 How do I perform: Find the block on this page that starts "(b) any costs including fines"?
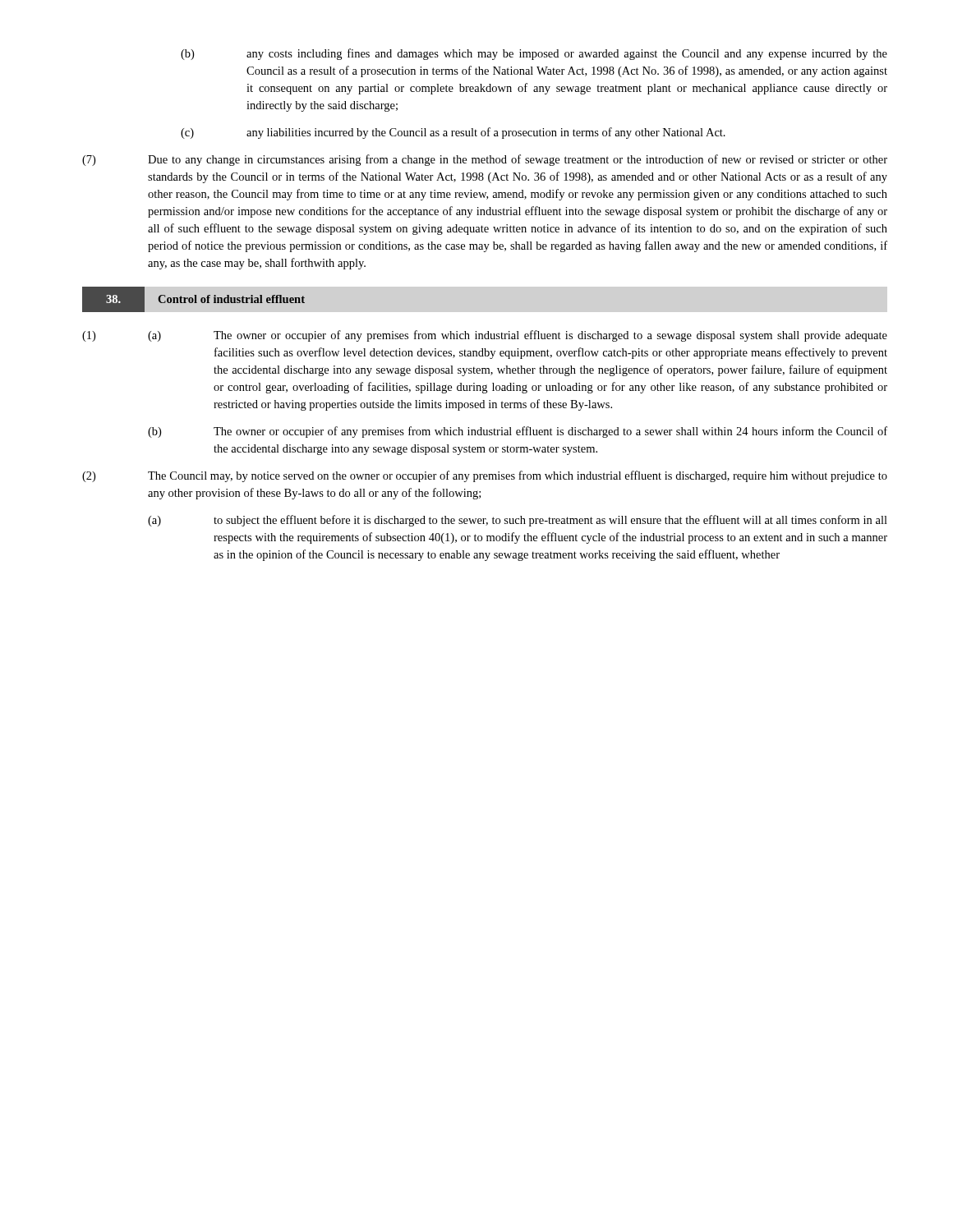(534, 80)
